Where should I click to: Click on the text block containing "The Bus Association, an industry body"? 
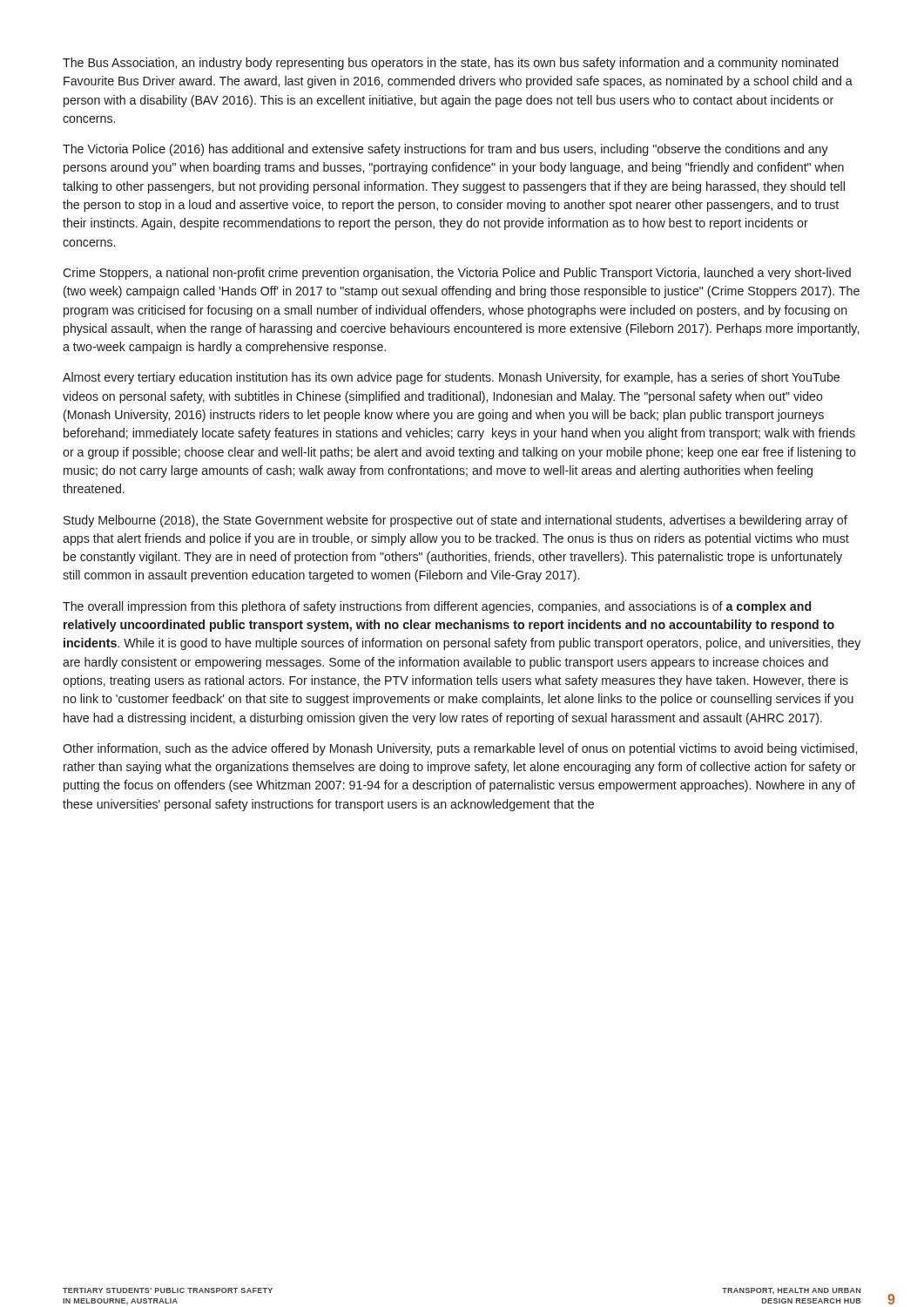tap(462, 91)
